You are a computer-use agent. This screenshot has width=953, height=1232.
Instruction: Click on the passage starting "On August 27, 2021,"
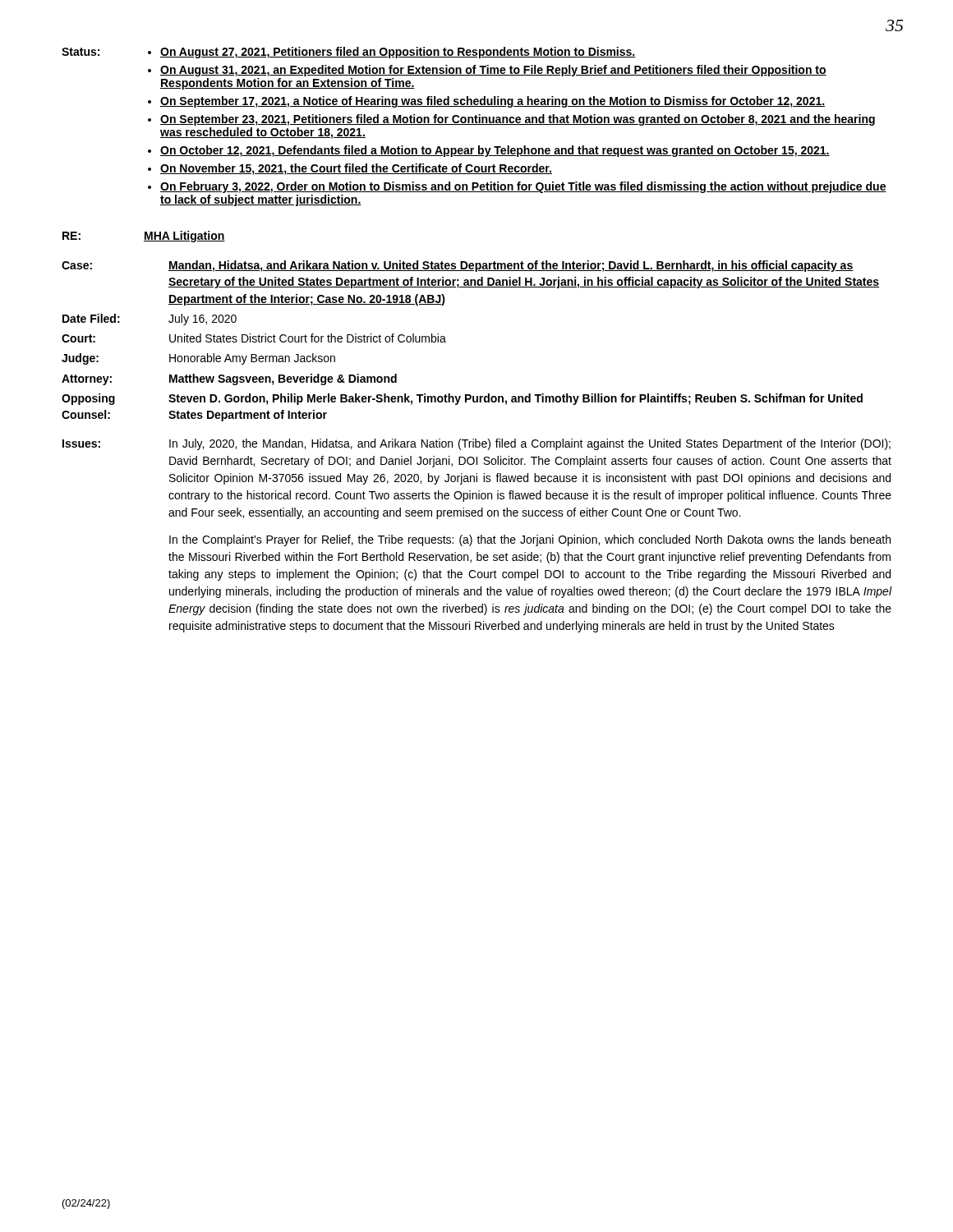(398, 52)
